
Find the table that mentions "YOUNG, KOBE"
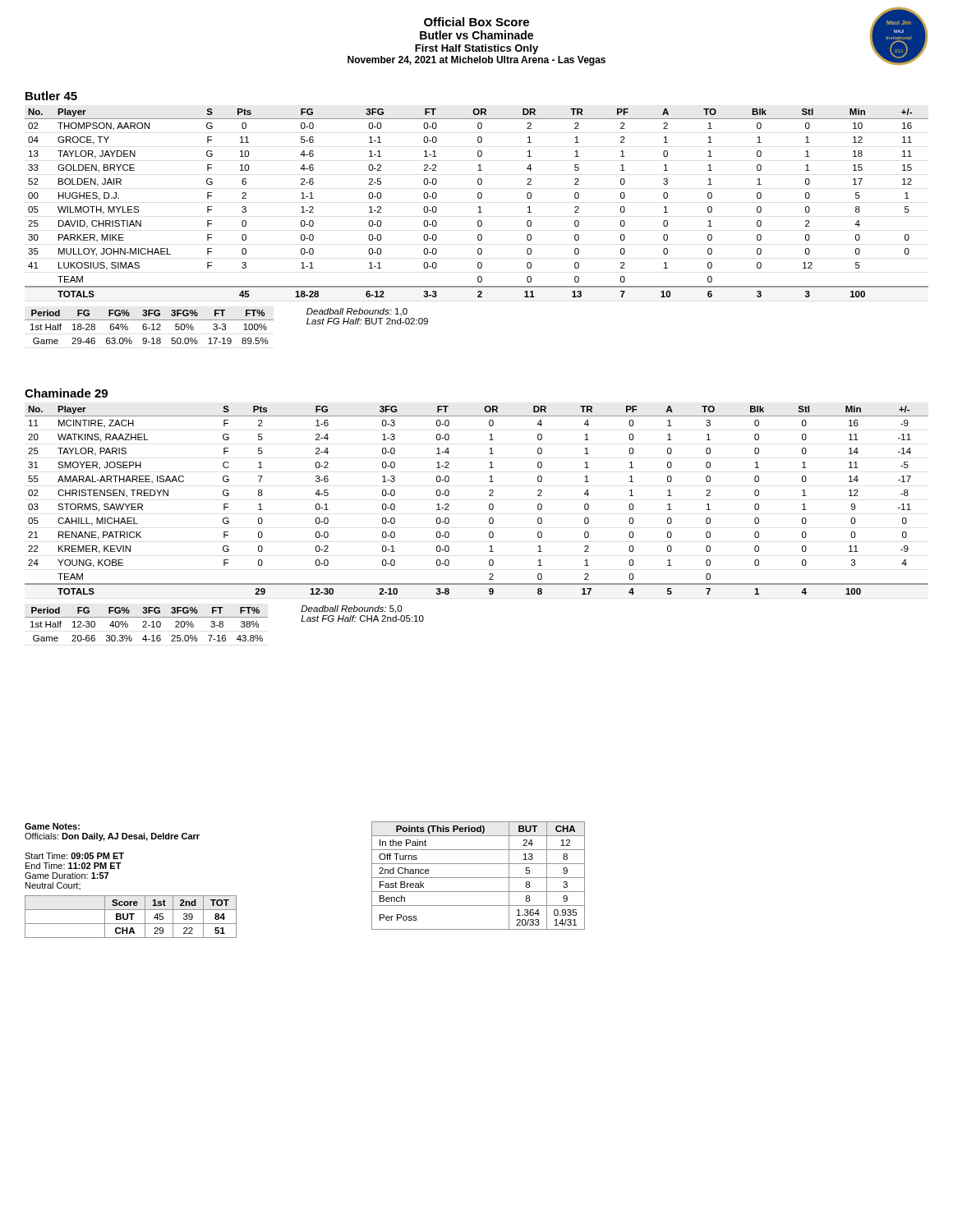point(476,501)
